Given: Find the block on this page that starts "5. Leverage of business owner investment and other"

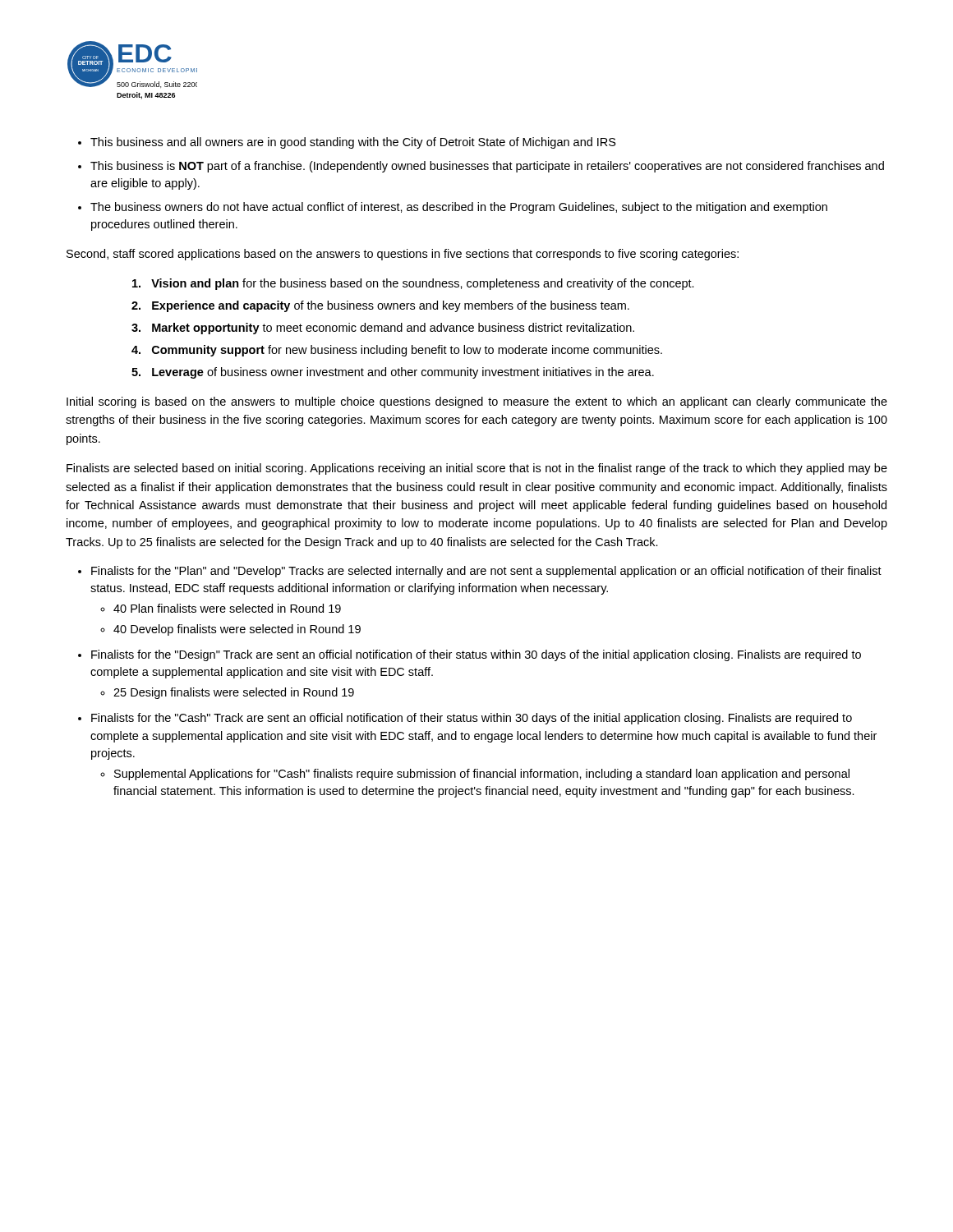Looking at the screenshot, I should pyautogui.click(x=393, y=372).
